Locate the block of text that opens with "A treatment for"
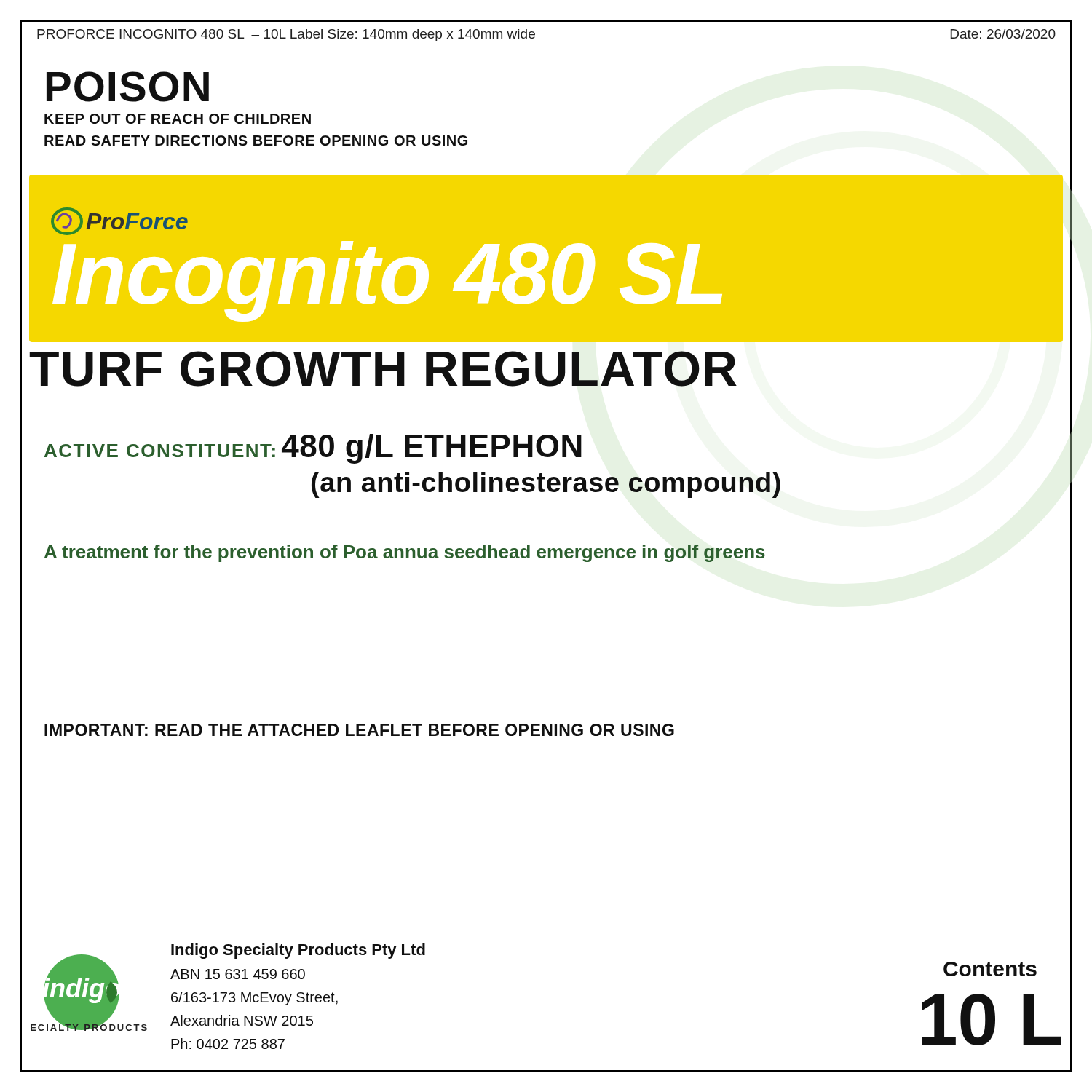 [546, 552]
